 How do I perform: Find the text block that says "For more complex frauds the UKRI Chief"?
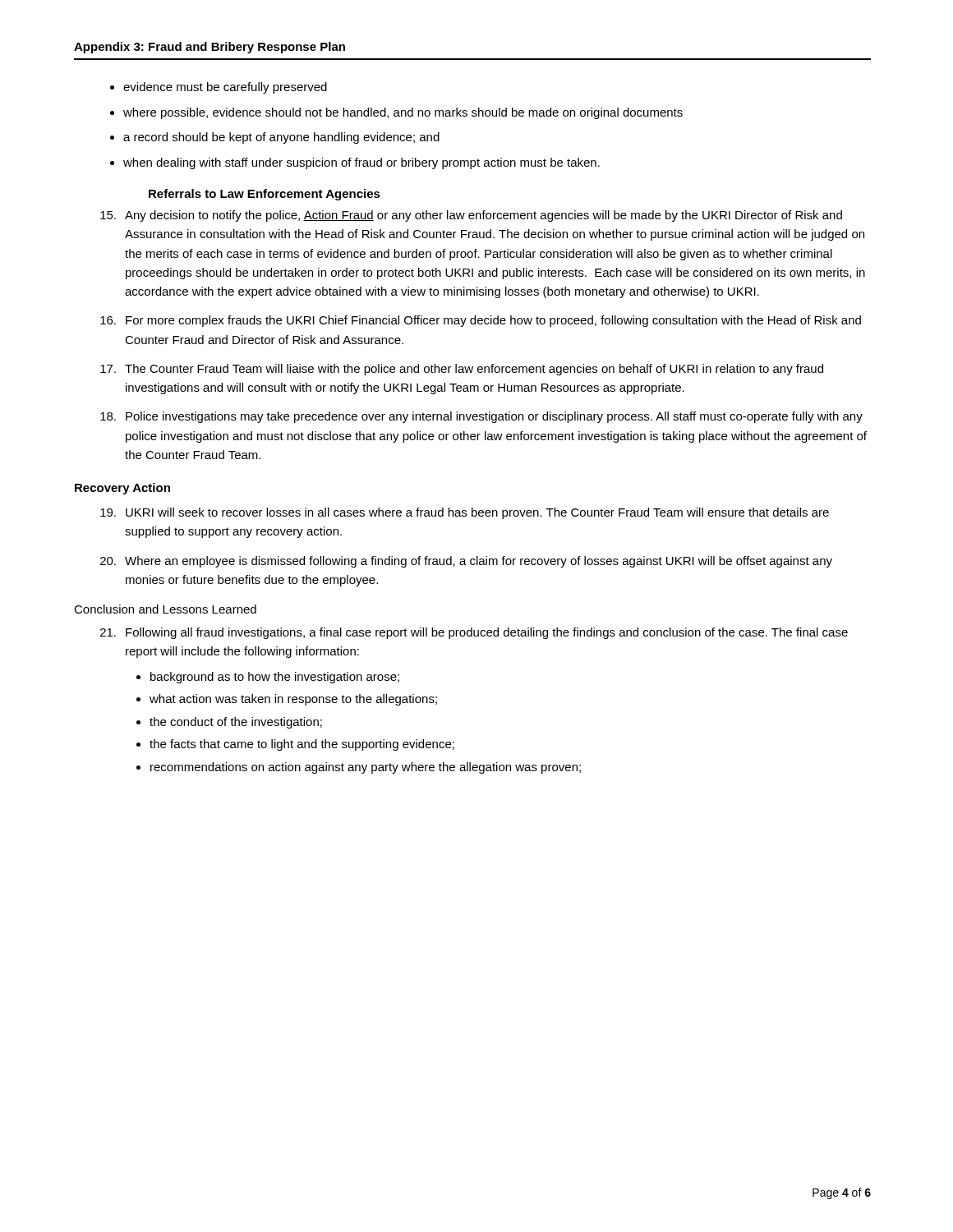coord(472,330)
